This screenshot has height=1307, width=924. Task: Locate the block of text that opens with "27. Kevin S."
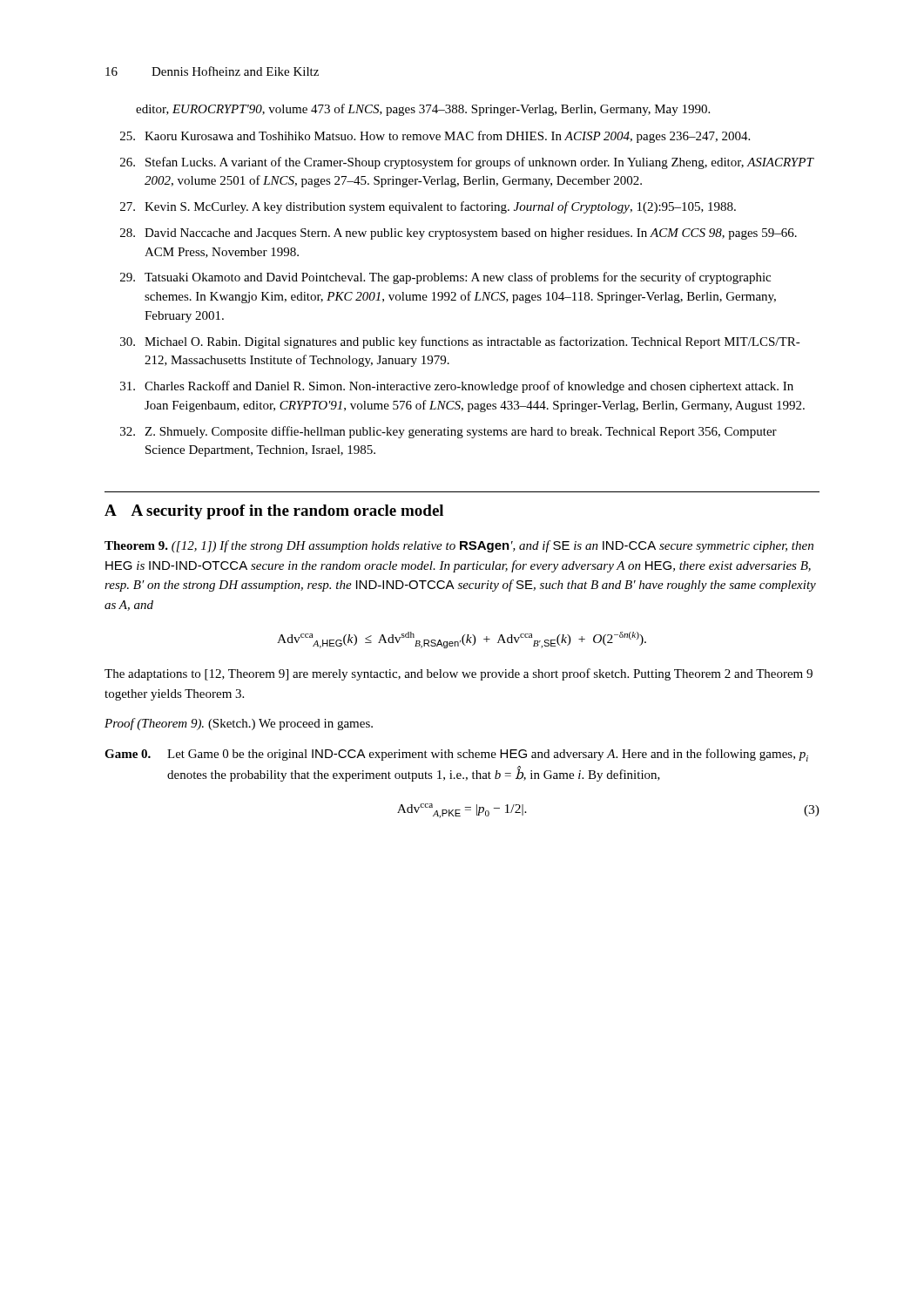462,207
